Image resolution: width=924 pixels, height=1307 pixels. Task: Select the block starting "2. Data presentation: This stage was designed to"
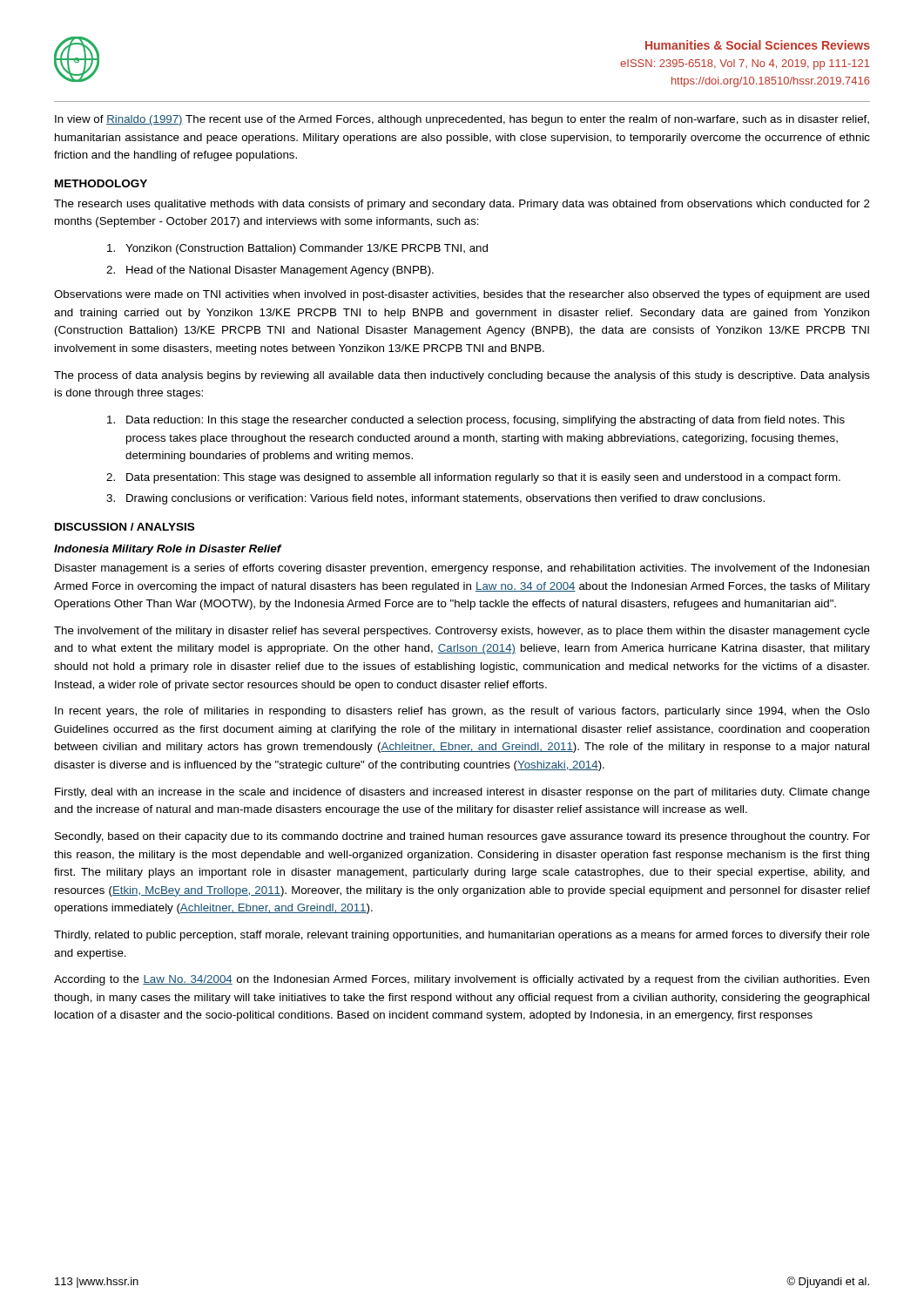click(x=488, y=478)
